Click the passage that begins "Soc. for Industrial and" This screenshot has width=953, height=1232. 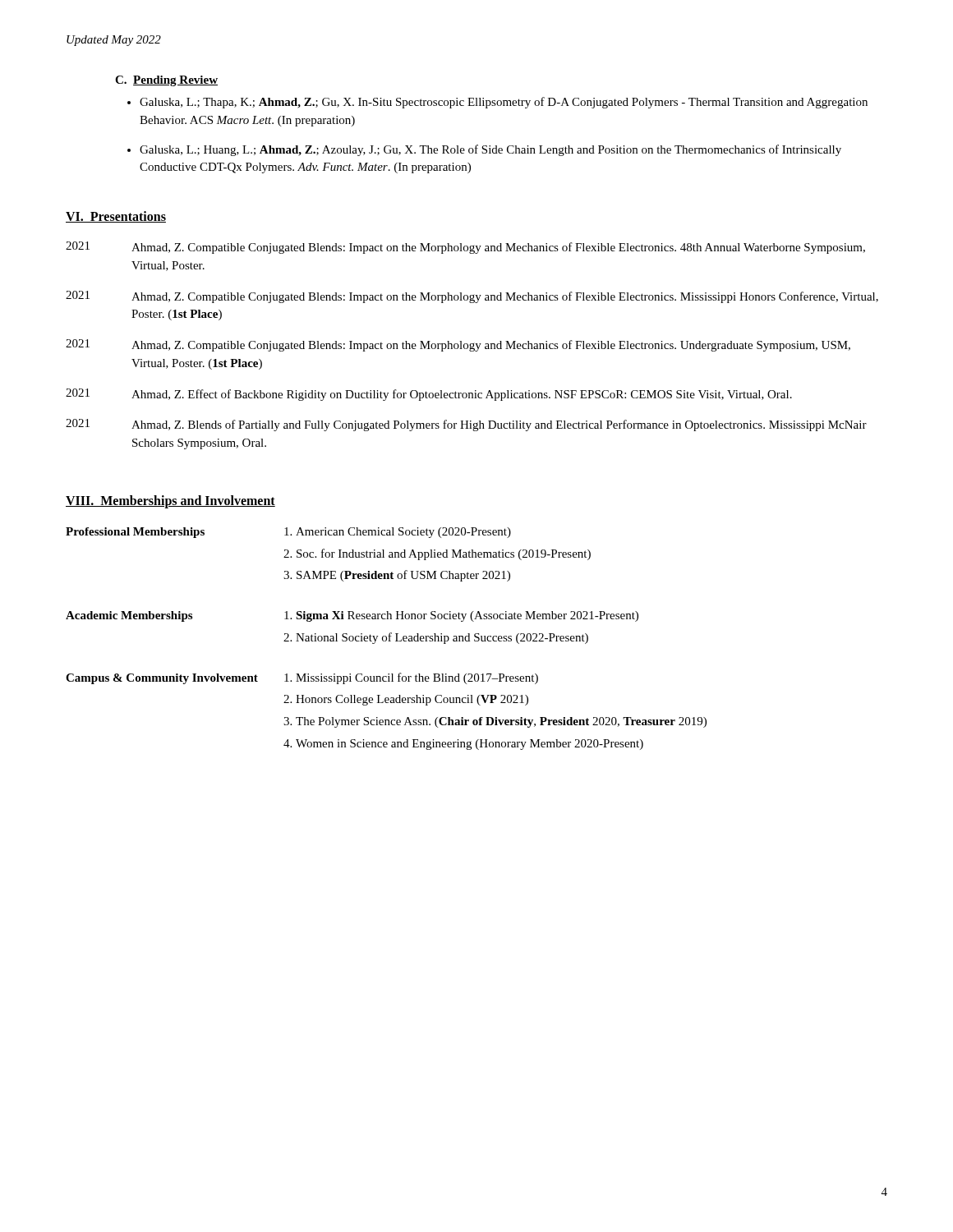coord(443,553)
